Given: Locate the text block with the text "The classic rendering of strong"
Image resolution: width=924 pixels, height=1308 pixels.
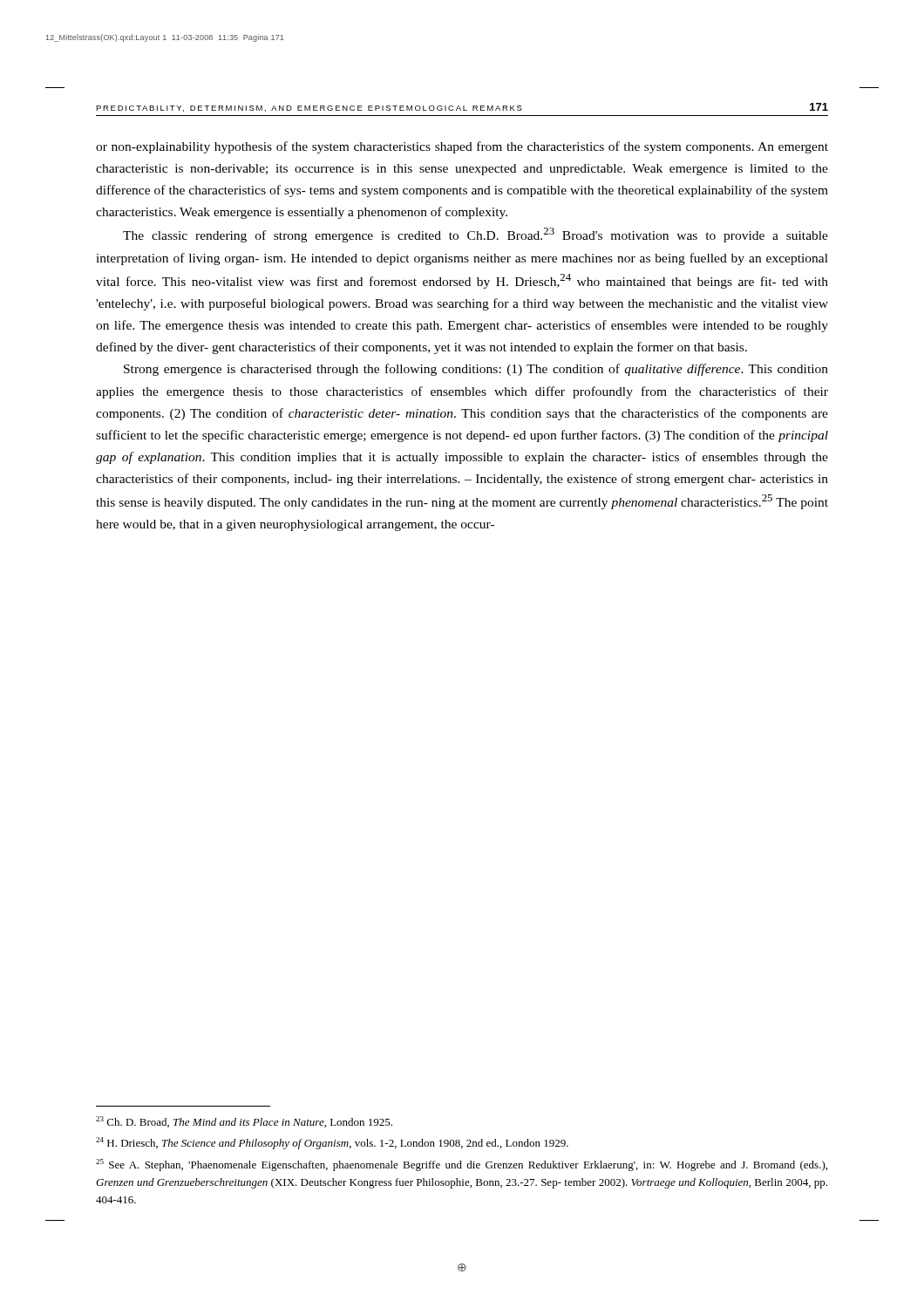Looking at the screenshot, I should tap(462, 289).
